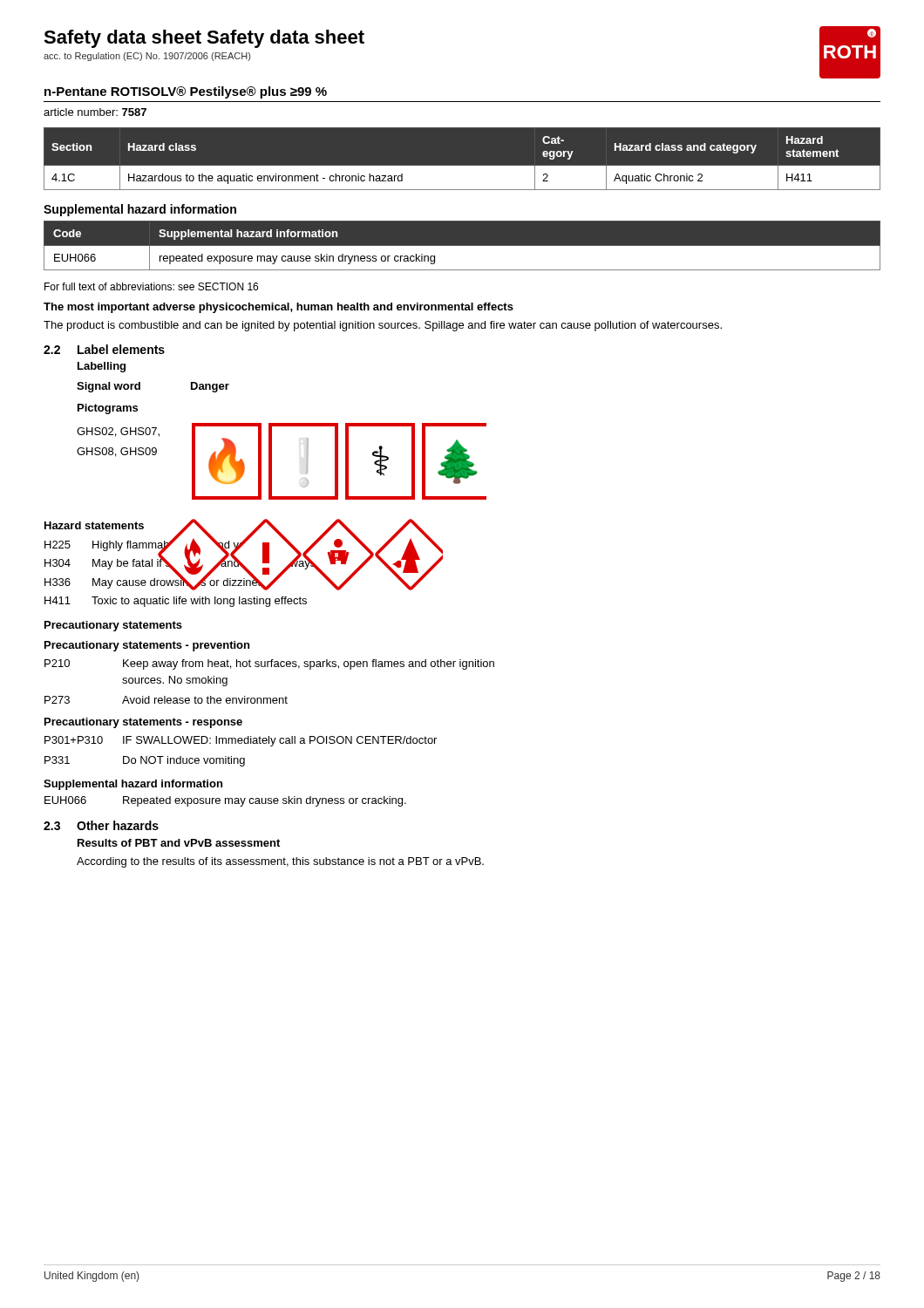Click on the list item that reads "H336May cause drowsiness or"
Image resolution: width=924 pixels, height=1308 pixels.
237,582
